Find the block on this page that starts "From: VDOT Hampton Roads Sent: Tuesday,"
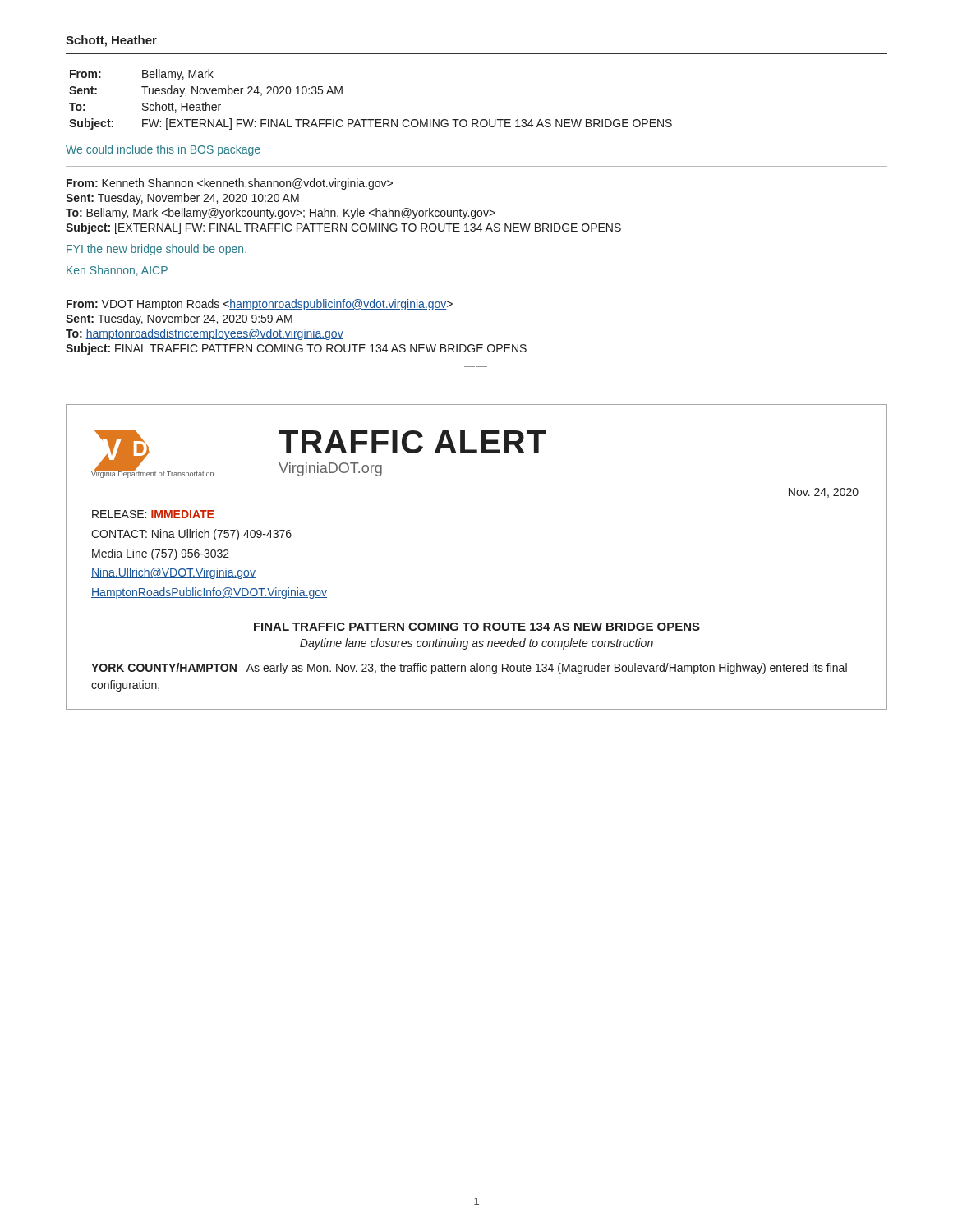The height and width of the screenshot is (1232, 953). click(260, 305)
